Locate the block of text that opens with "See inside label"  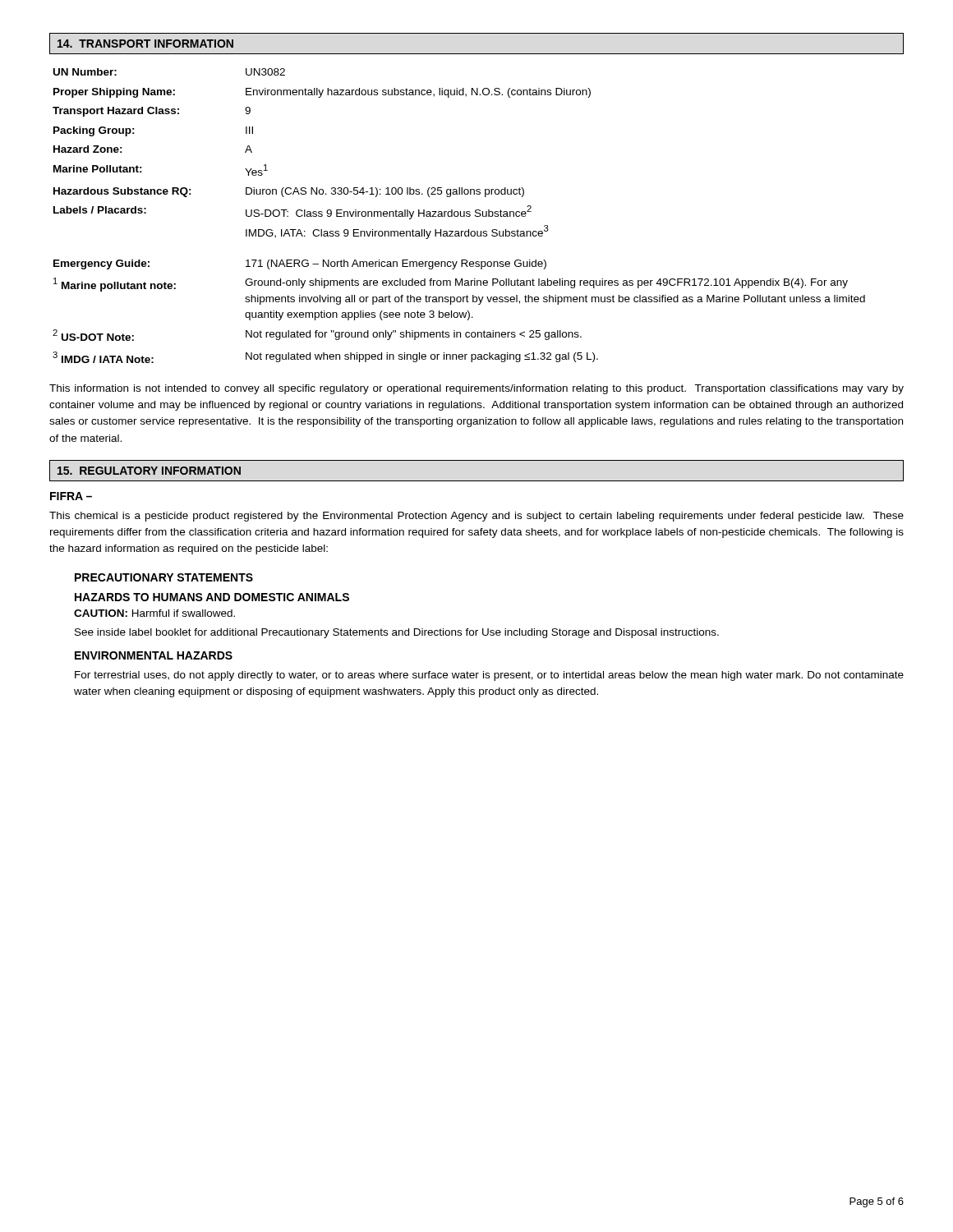click(x=397, y=632)
